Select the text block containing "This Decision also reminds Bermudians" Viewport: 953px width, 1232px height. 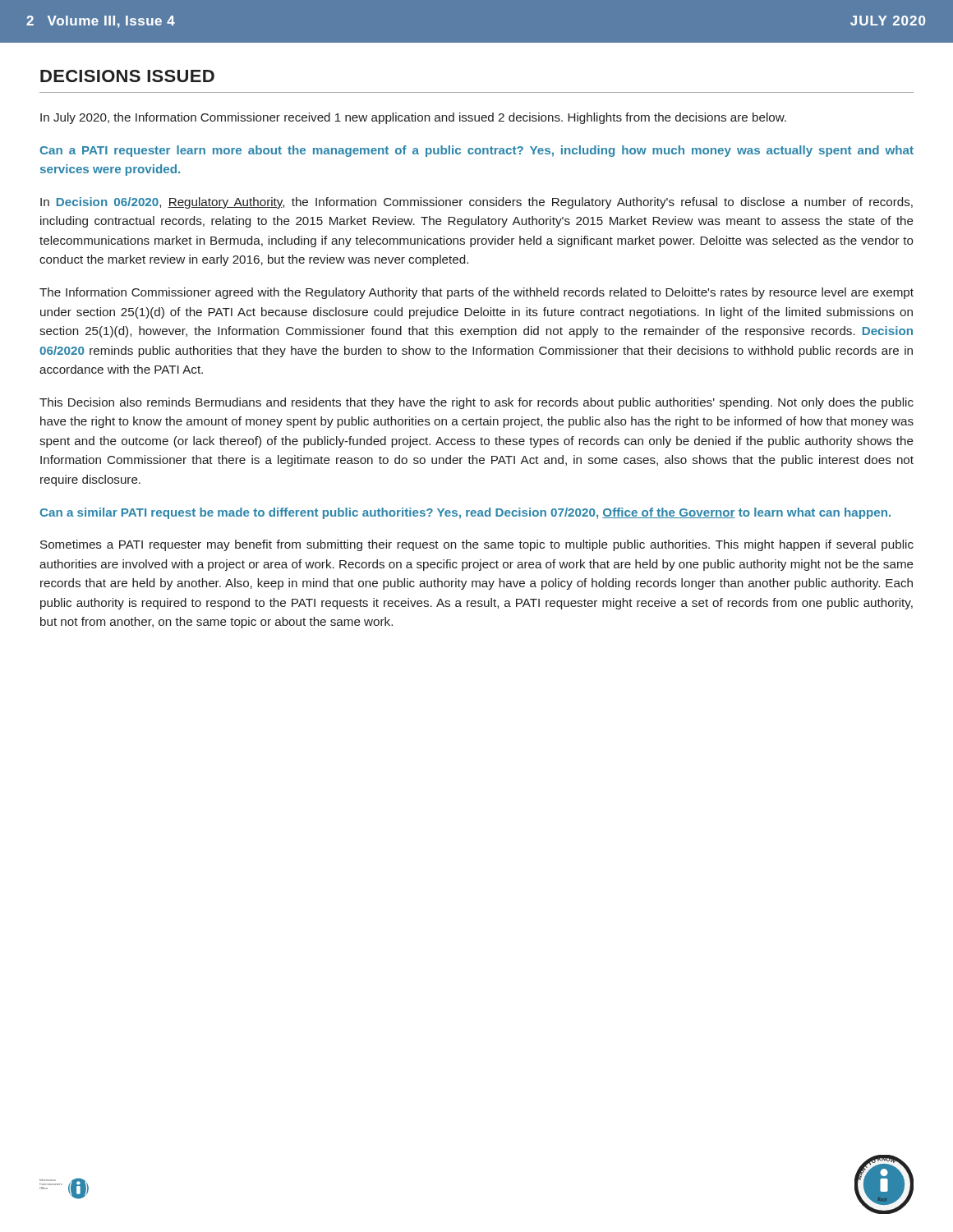click(x=476, y=441)
